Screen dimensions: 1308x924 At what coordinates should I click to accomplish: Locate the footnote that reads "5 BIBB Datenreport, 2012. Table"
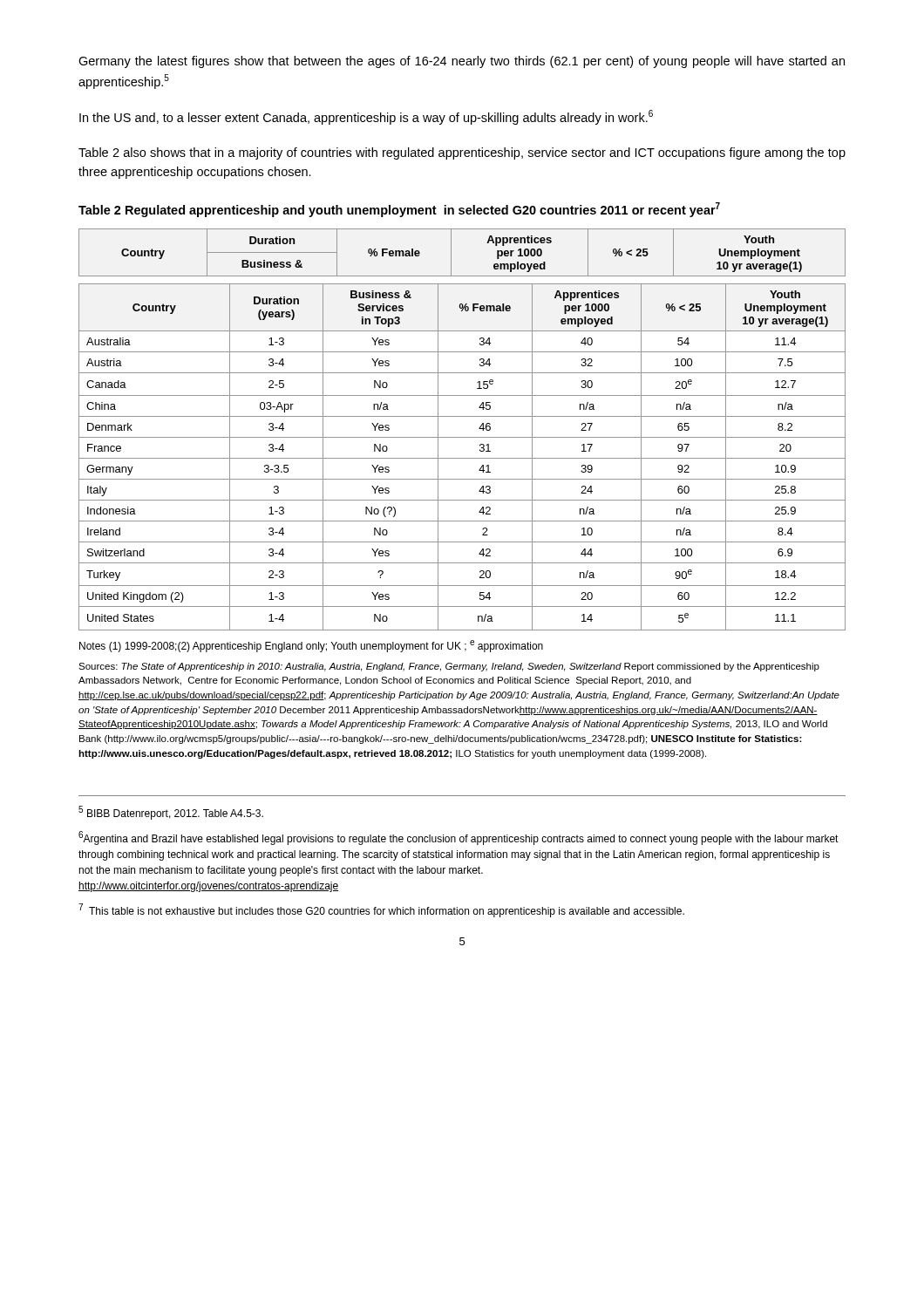pos(171,812)
